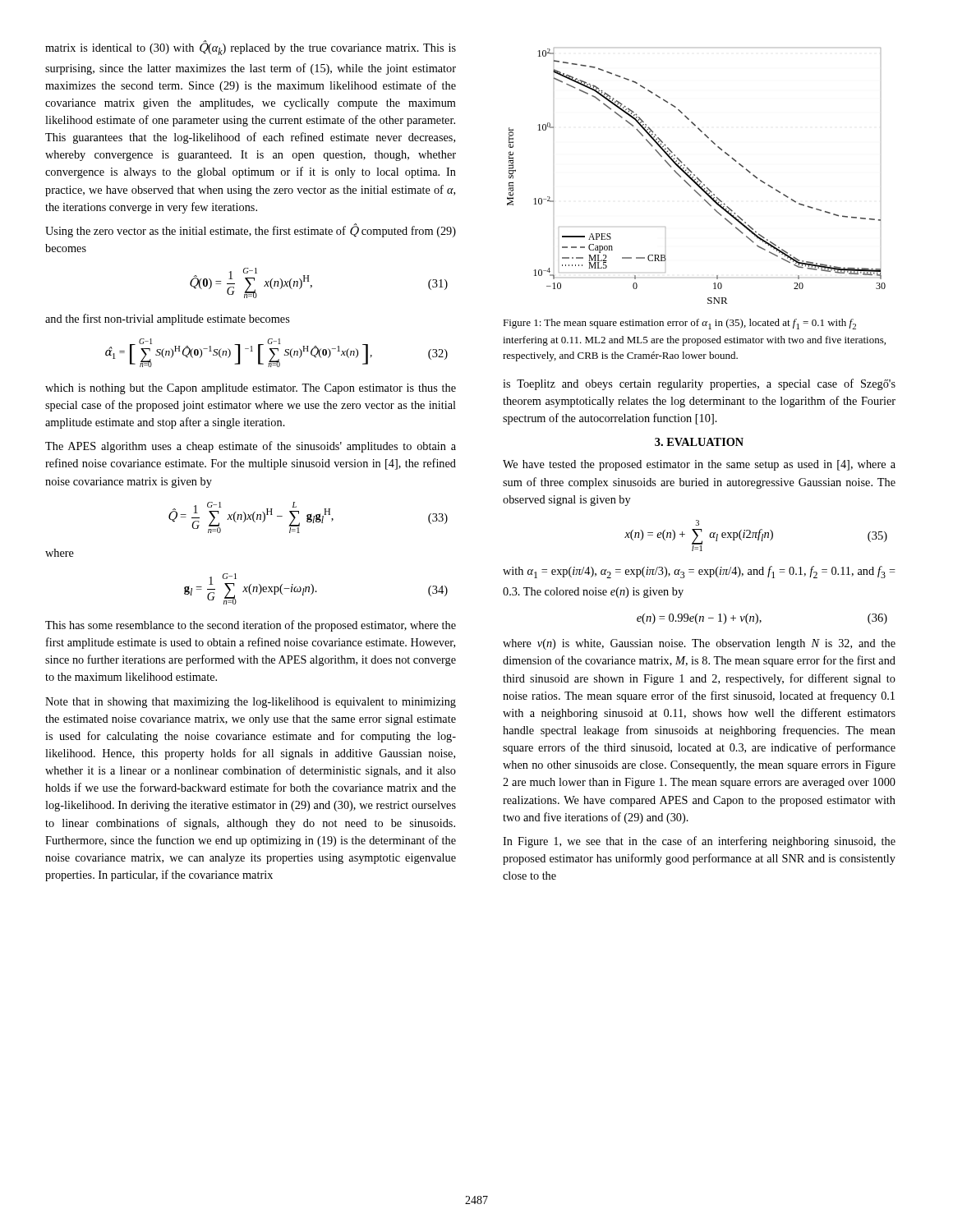This screenshot has height=1232, width=953.
Task: Locate the block of text that opens with "where v(n) is white, Gaussian"
Action: click(x=699, y=730)
